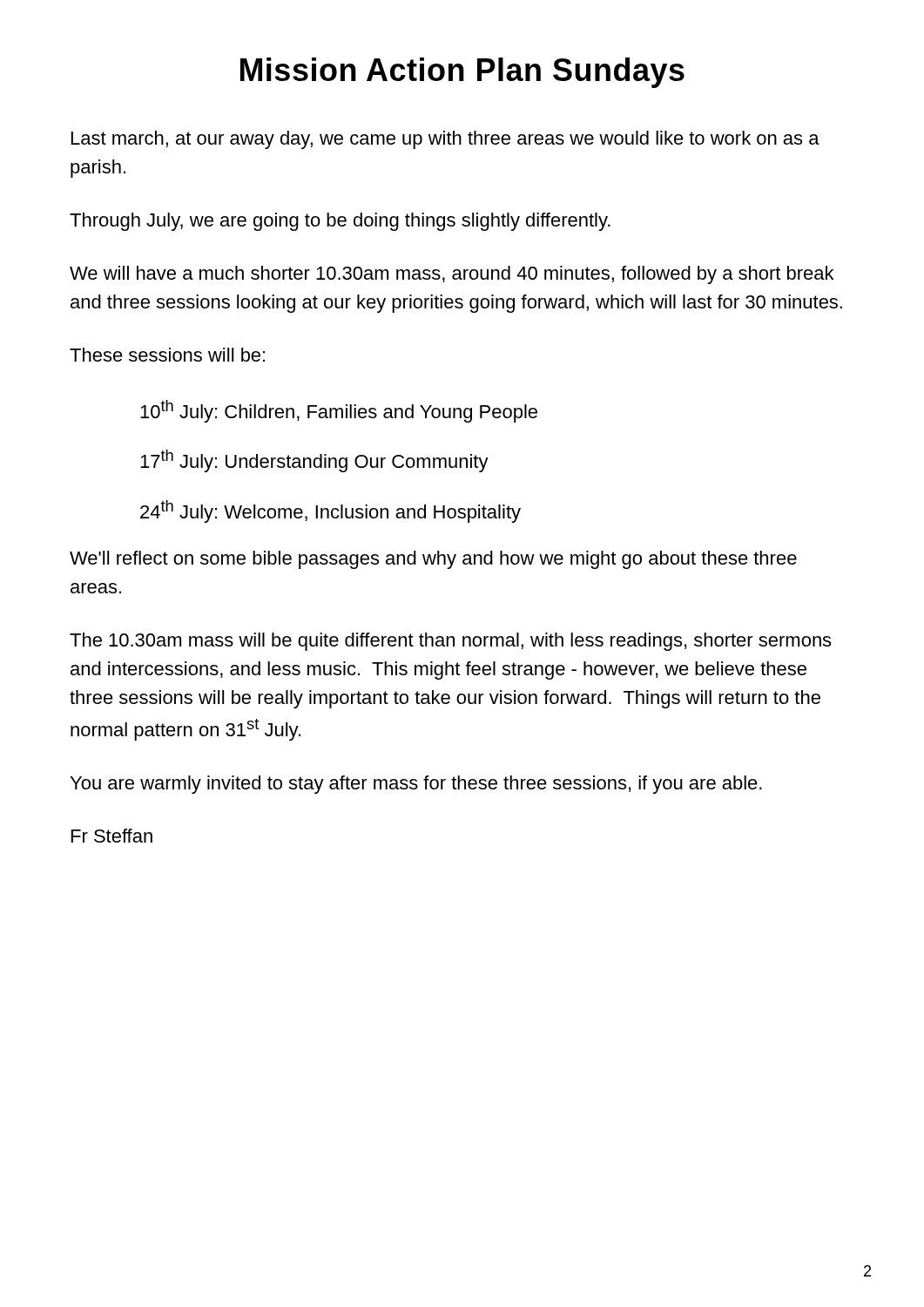Find "These sessions will be:" on this page

pyautogui.click(x=168, y=355)
